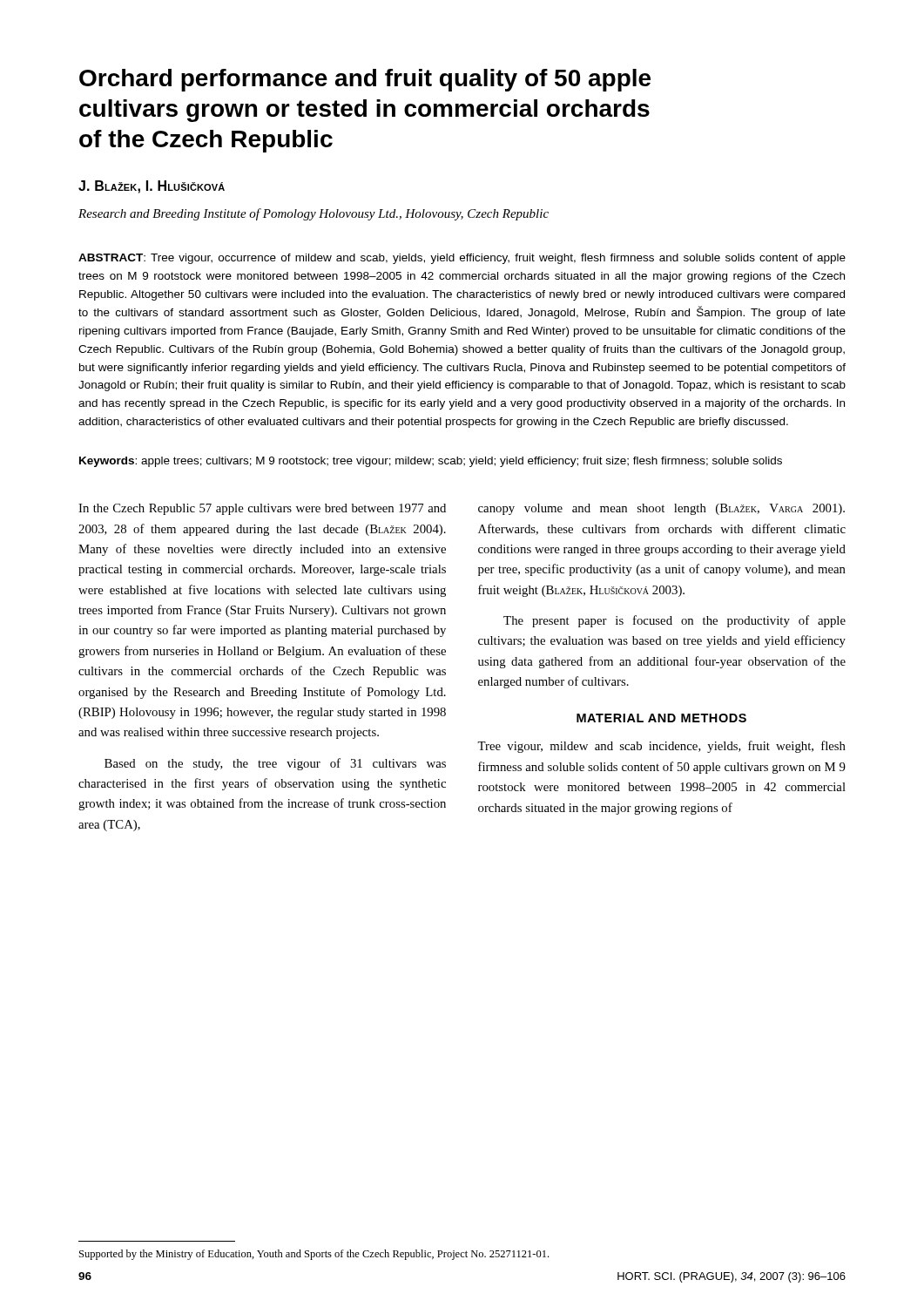The width and height of the screenshot is (924, 1307).
Task: Locate the text block that says "Keywords: apple trees; cultivars; M 9 rootstock;"
Action: tap(462, 462)
